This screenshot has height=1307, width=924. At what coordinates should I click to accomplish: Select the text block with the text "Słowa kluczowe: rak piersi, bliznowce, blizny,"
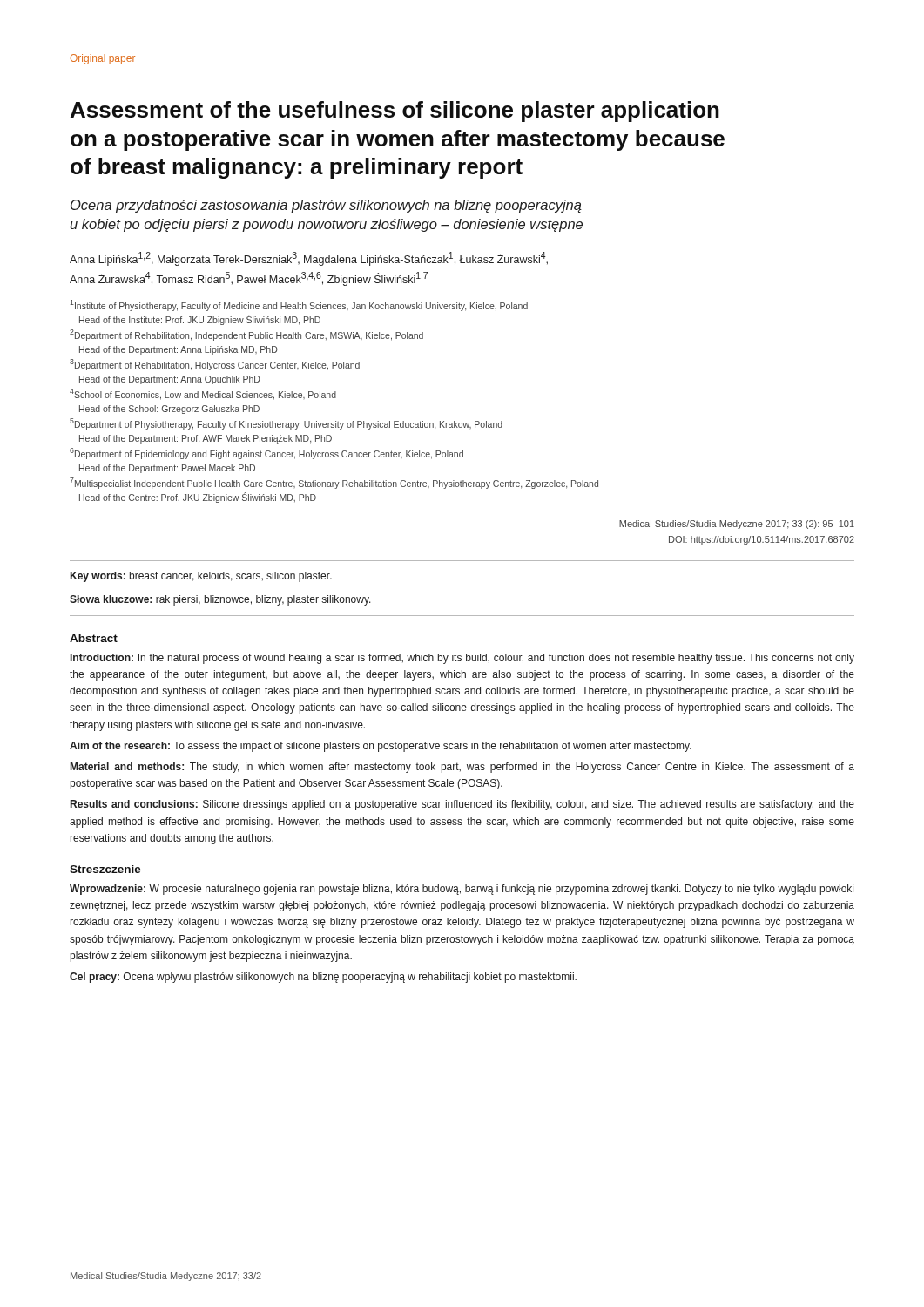point(220,599)
